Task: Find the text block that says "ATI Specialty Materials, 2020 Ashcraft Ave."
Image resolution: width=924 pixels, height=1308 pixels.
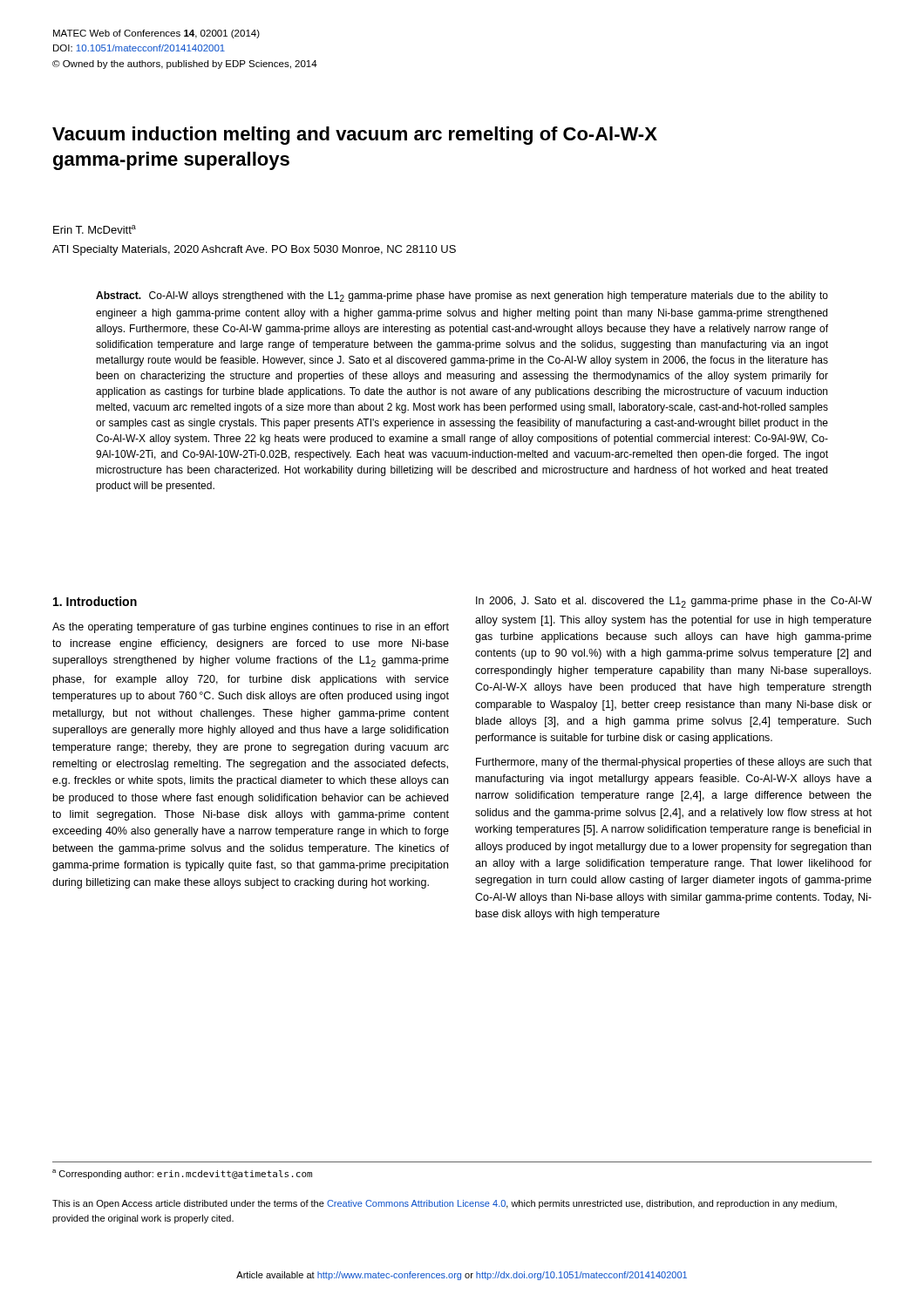Action: 254,249
